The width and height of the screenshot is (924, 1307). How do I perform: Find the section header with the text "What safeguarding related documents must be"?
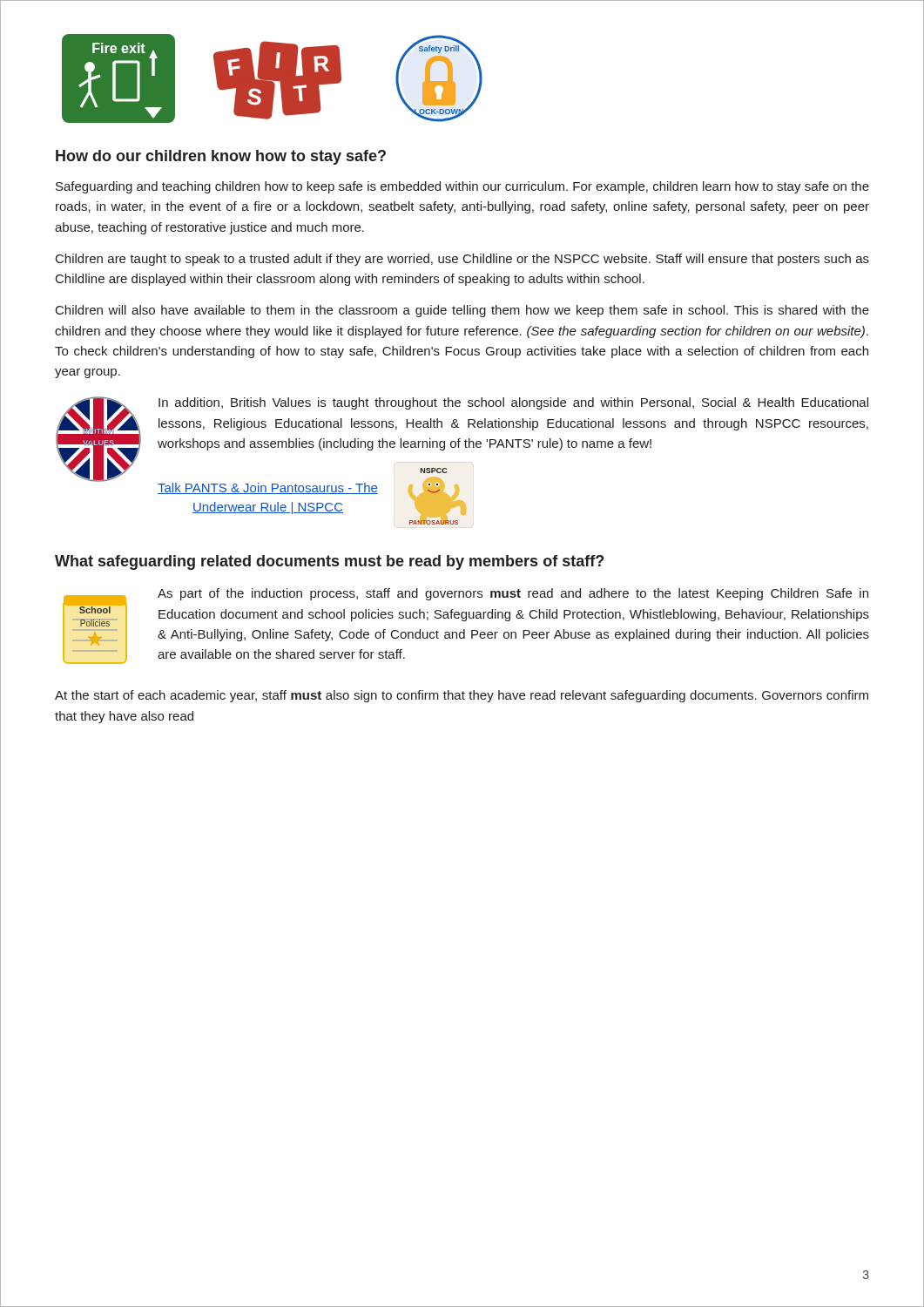click(330, 561)
